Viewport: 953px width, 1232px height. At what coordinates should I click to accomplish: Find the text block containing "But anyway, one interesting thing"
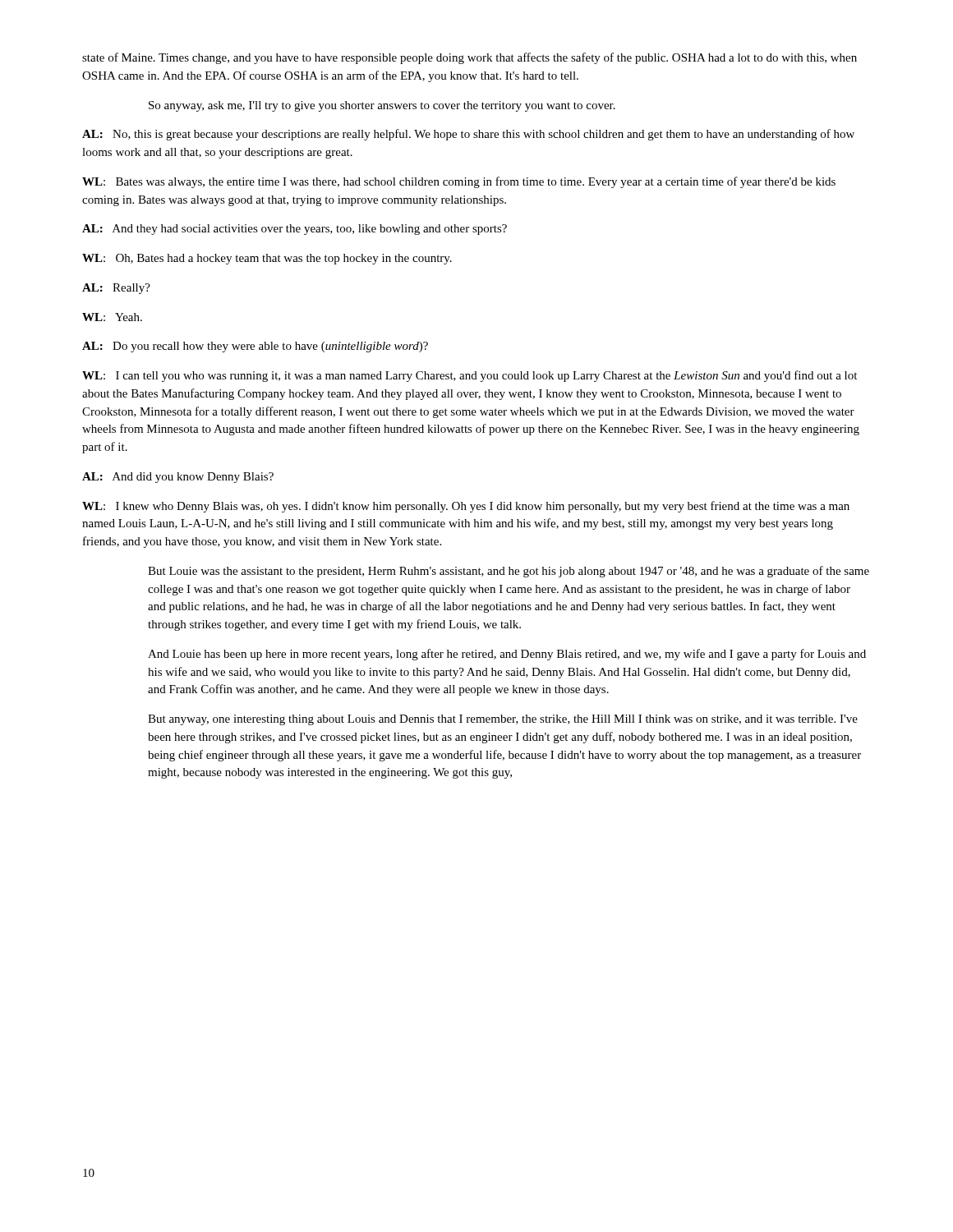pyautogui.click(x=505, y=745)
